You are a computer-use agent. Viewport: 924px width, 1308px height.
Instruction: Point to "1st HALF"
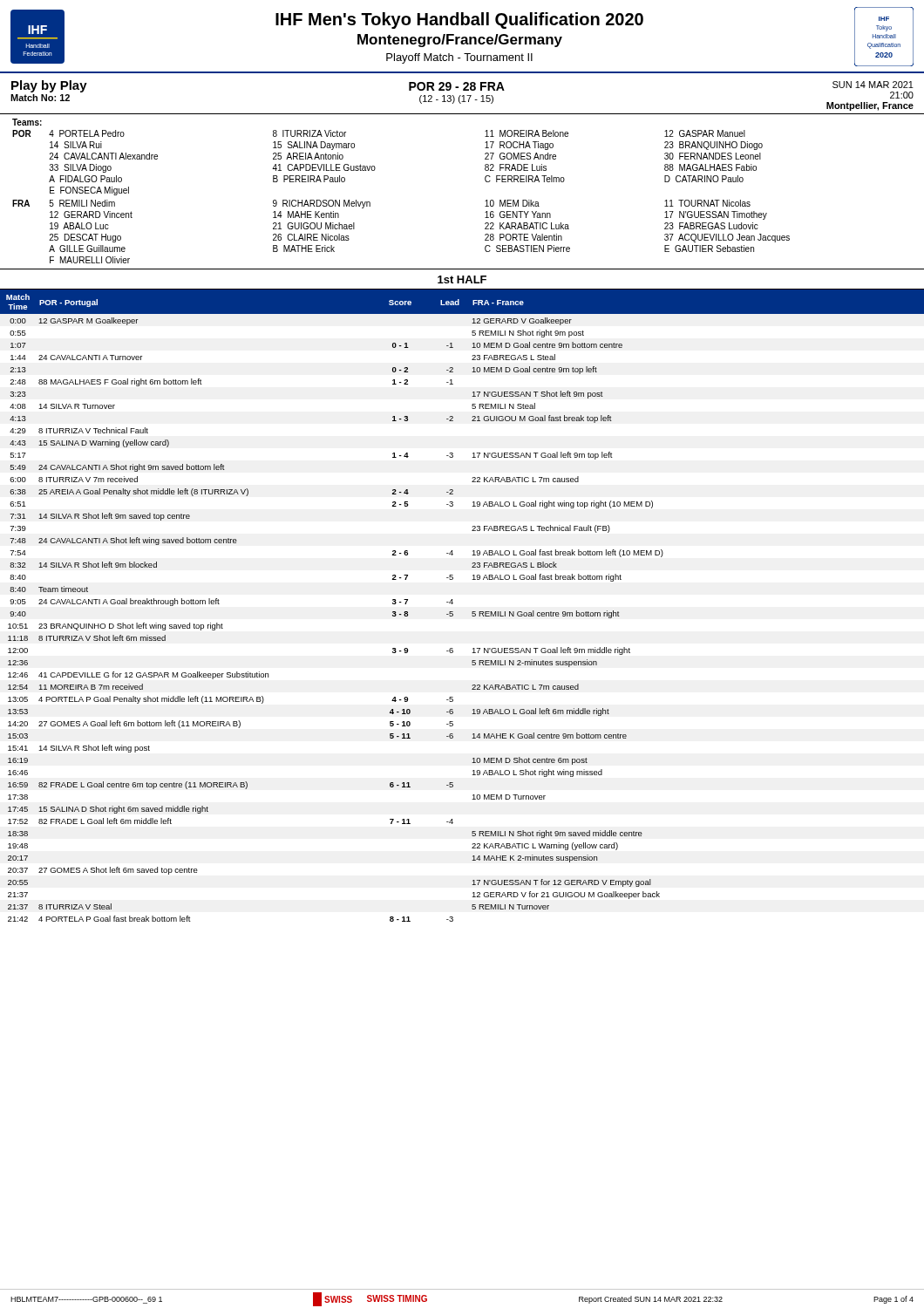tap(462, 280)
